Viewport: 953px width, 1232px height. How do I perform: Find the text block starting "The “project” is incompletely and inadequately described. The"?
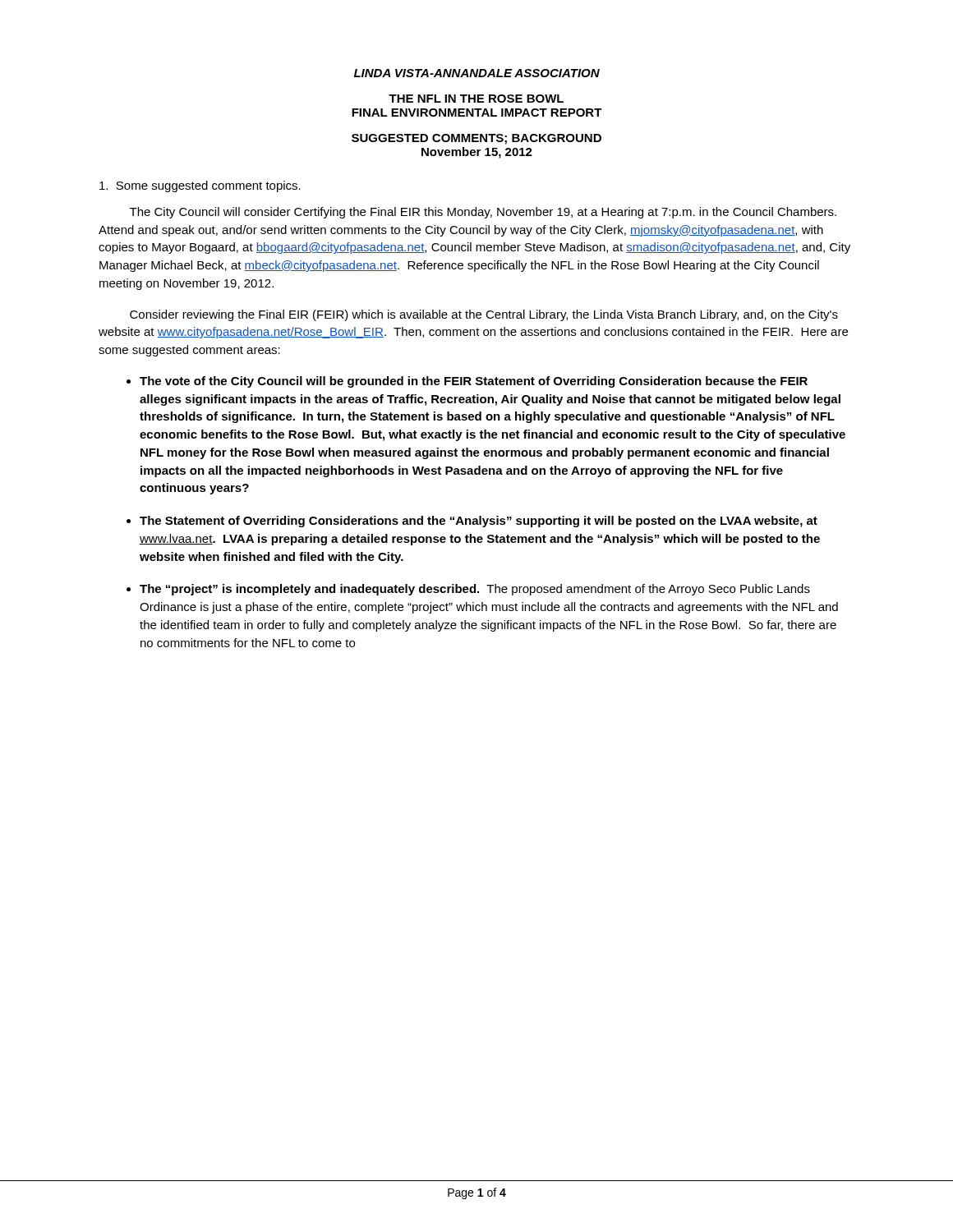point(489,616)
